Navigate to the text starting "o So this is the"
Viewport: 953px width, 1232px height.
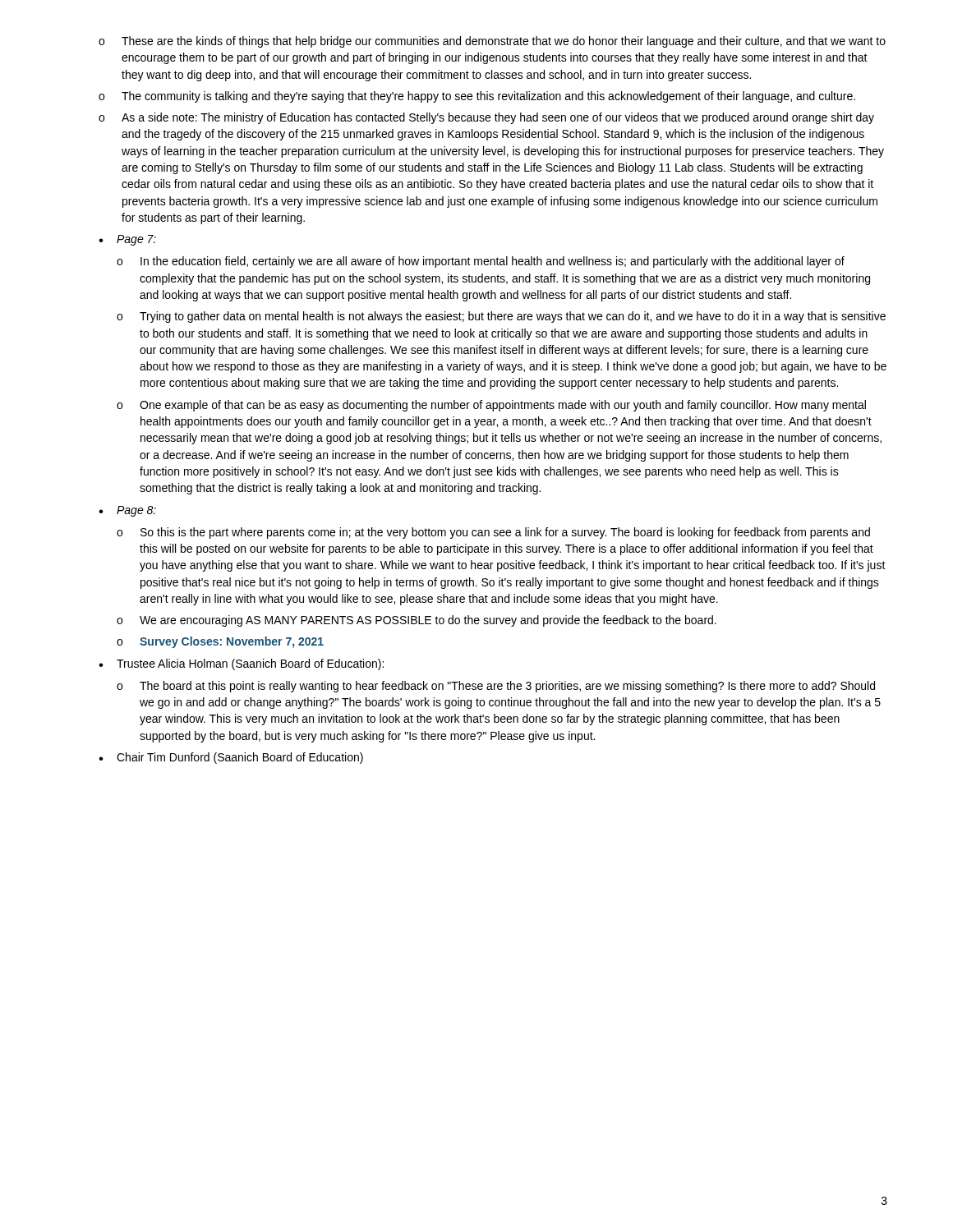[x=502, y=565]
